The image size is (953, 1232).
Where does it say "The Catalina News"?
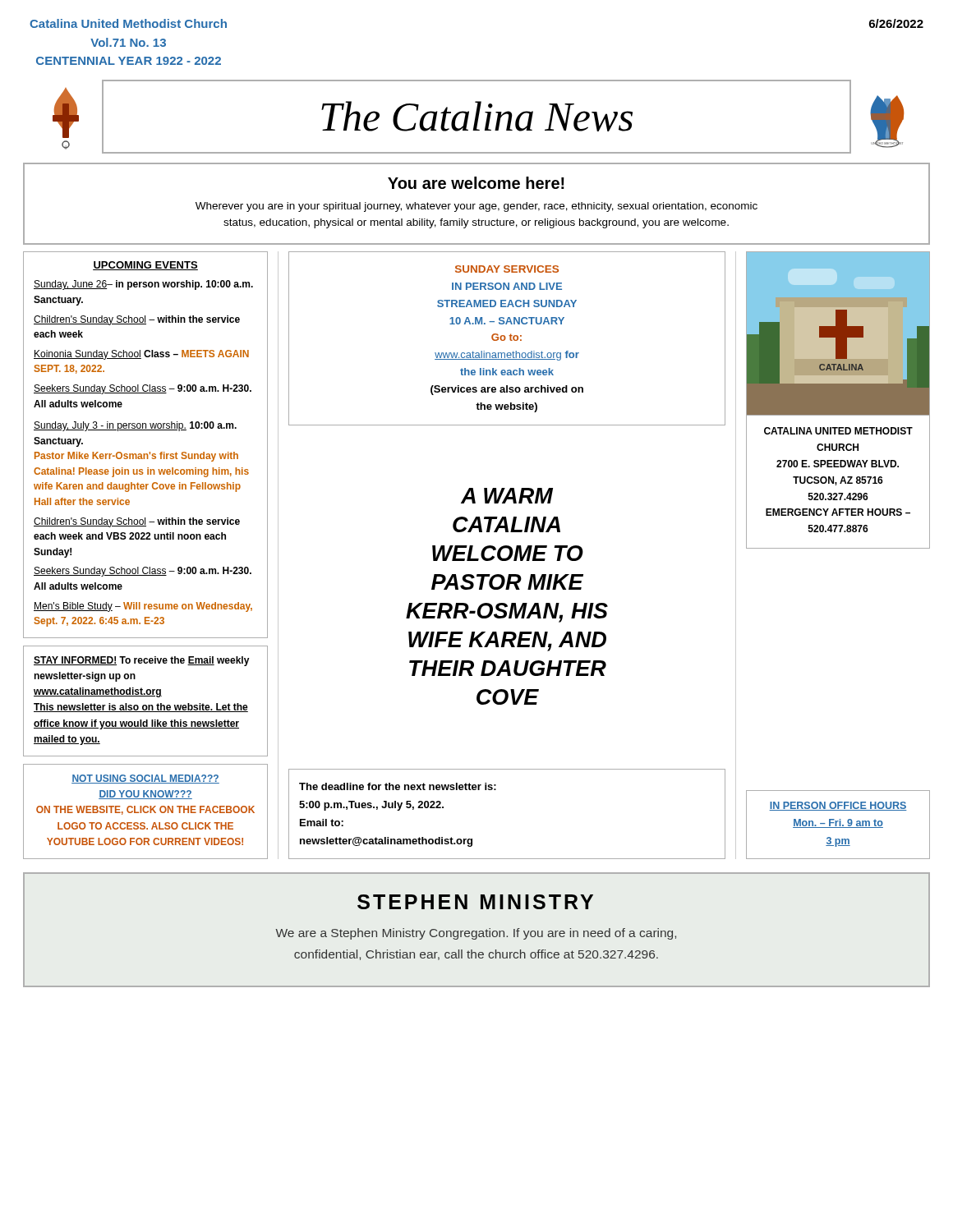[x=476, y=116]
